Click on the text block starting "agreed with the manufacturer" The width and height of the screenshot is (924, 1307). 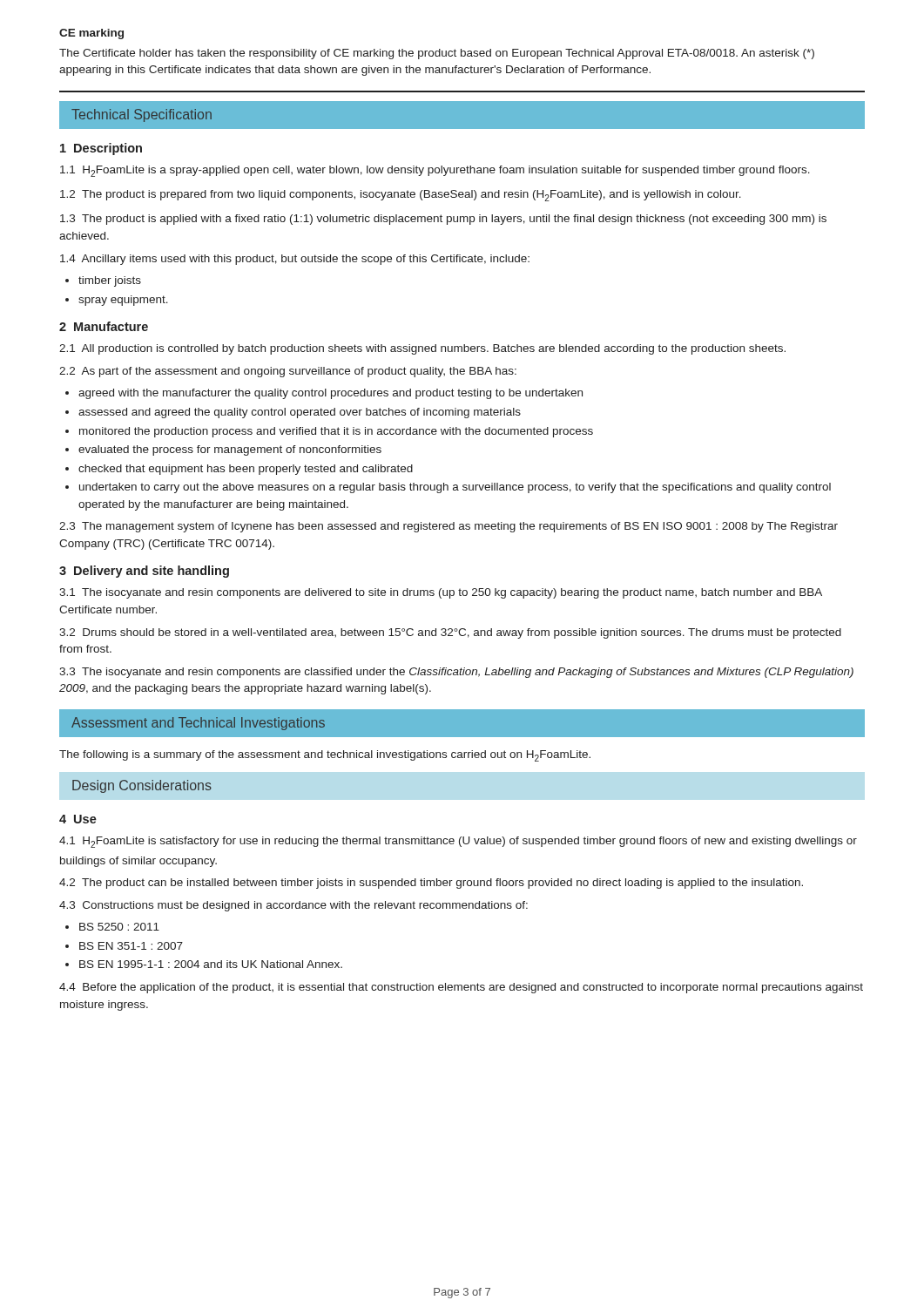[462, 393]
